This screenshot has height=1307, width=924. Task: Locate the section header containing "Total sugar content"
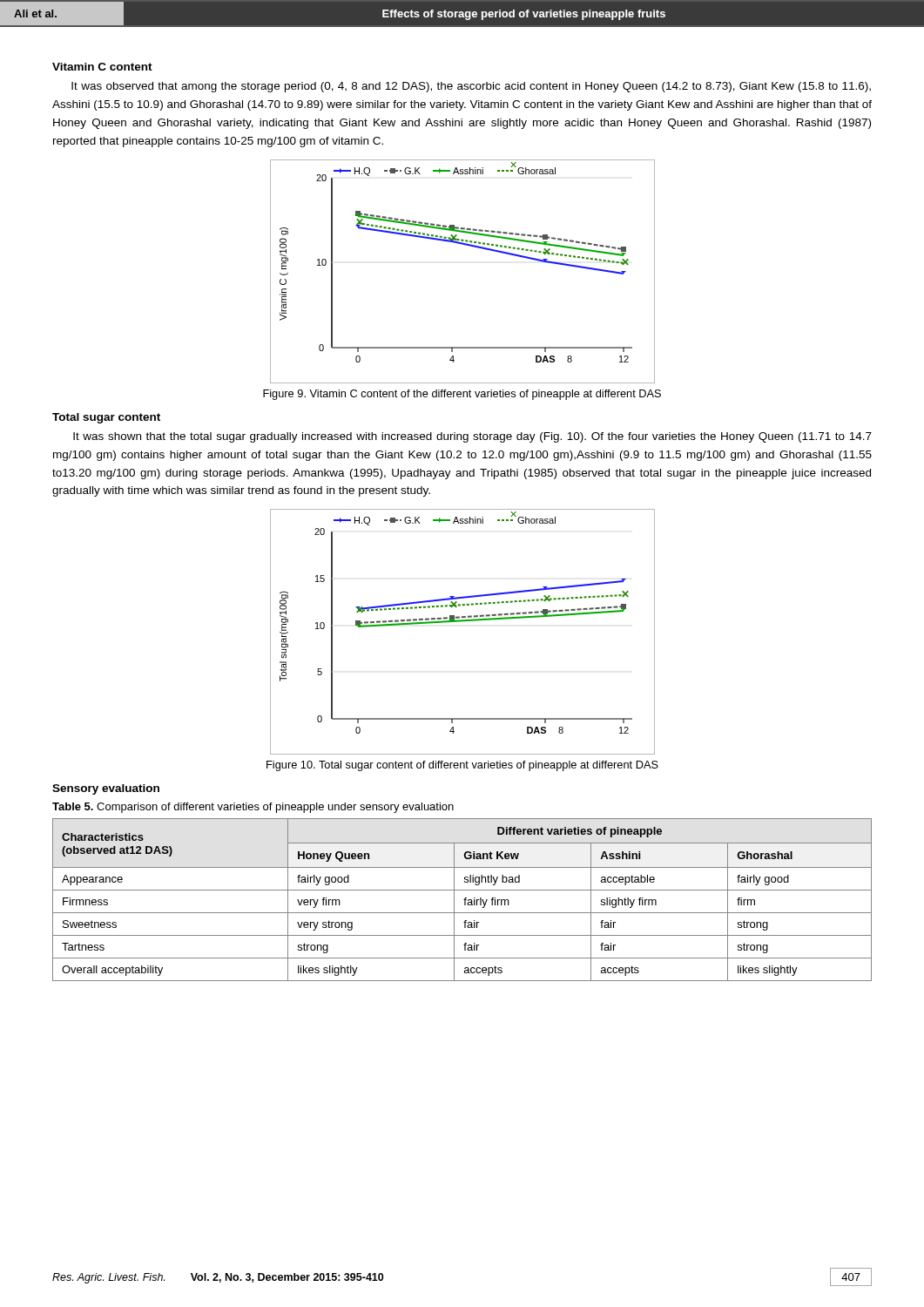106,417
